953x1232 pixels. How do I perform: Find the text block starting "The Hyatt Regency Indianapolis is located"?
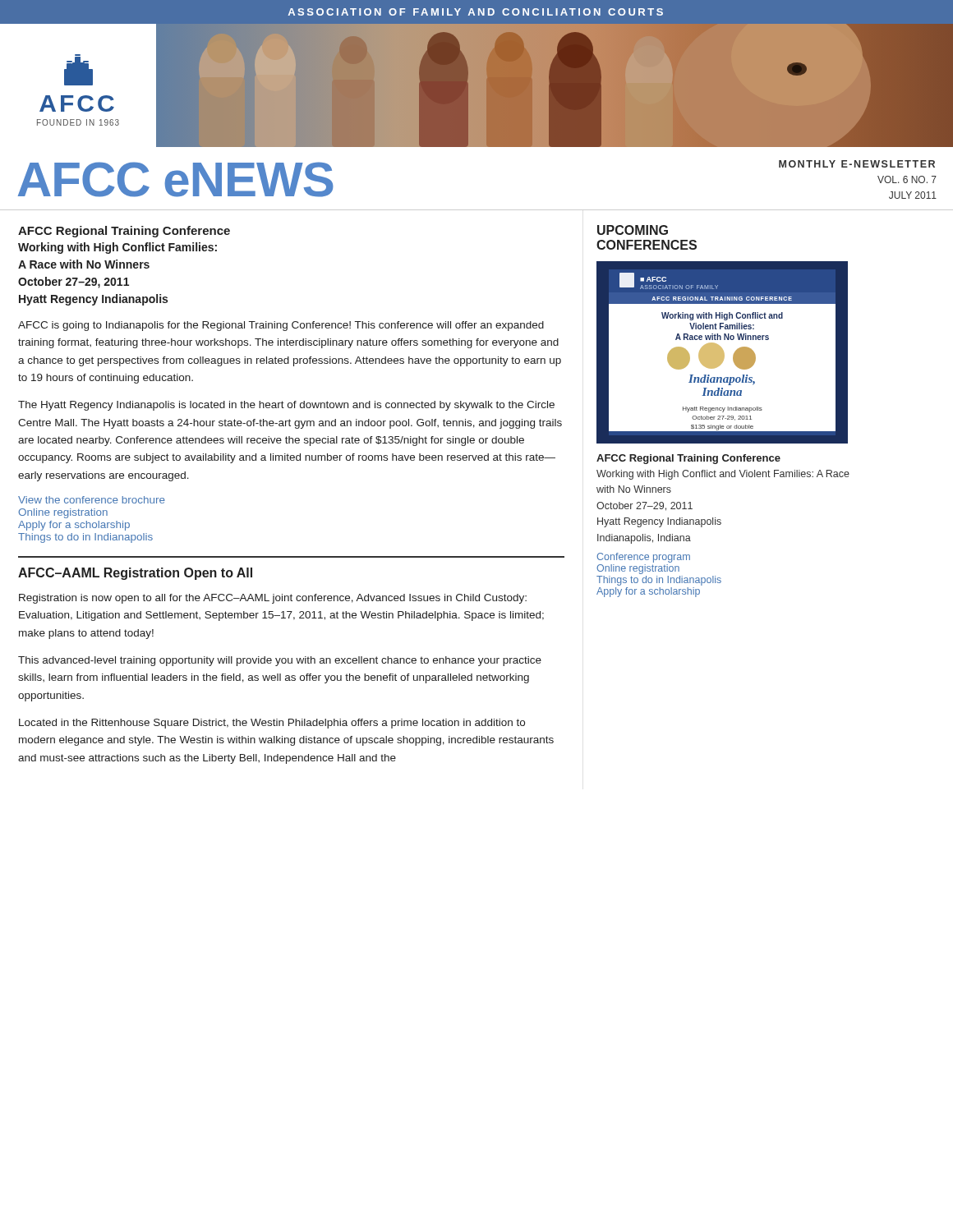[x=290, y=440]
